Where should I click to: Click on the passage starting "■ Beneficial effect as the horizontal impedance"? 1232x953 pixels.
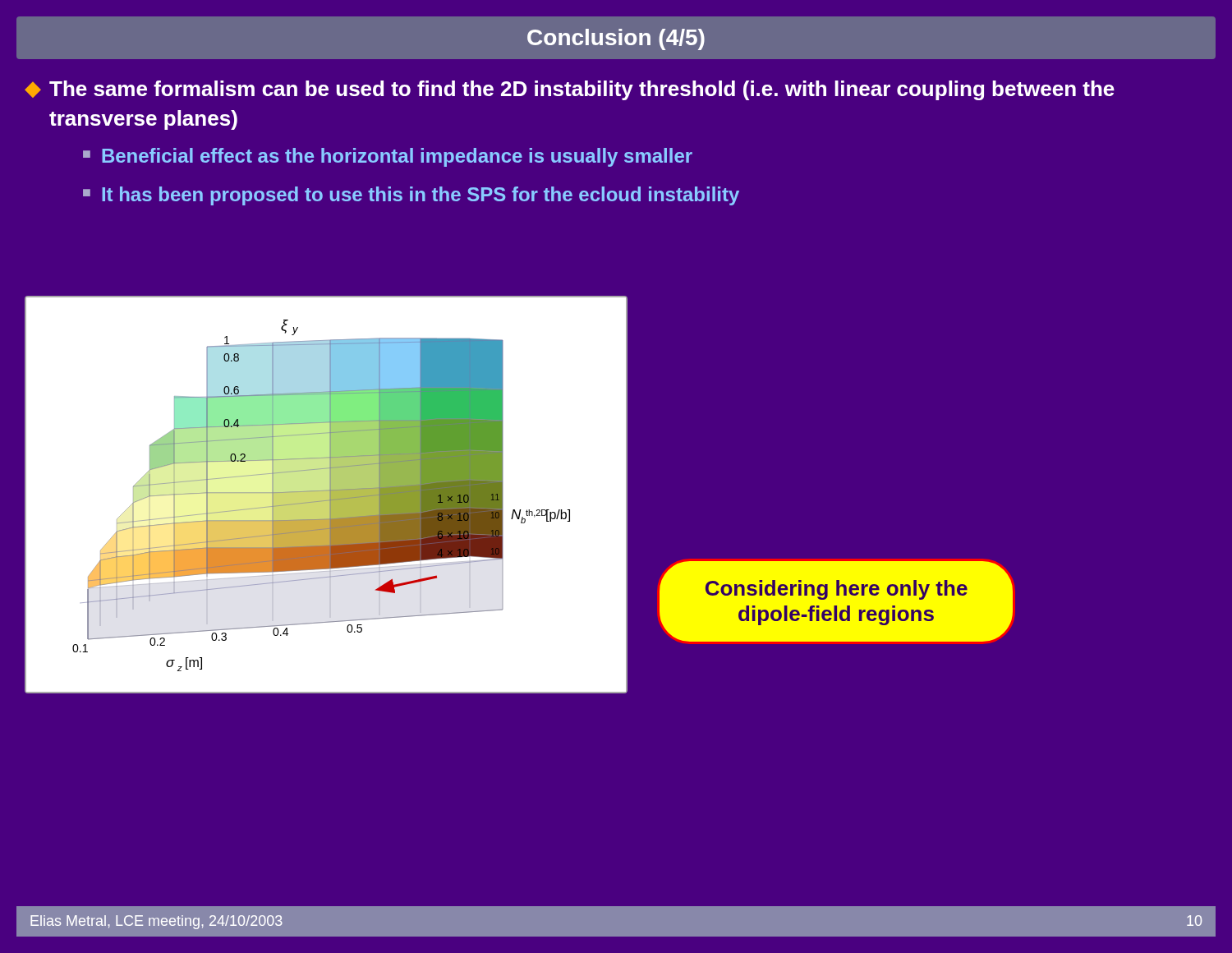(x=387, y=156)
